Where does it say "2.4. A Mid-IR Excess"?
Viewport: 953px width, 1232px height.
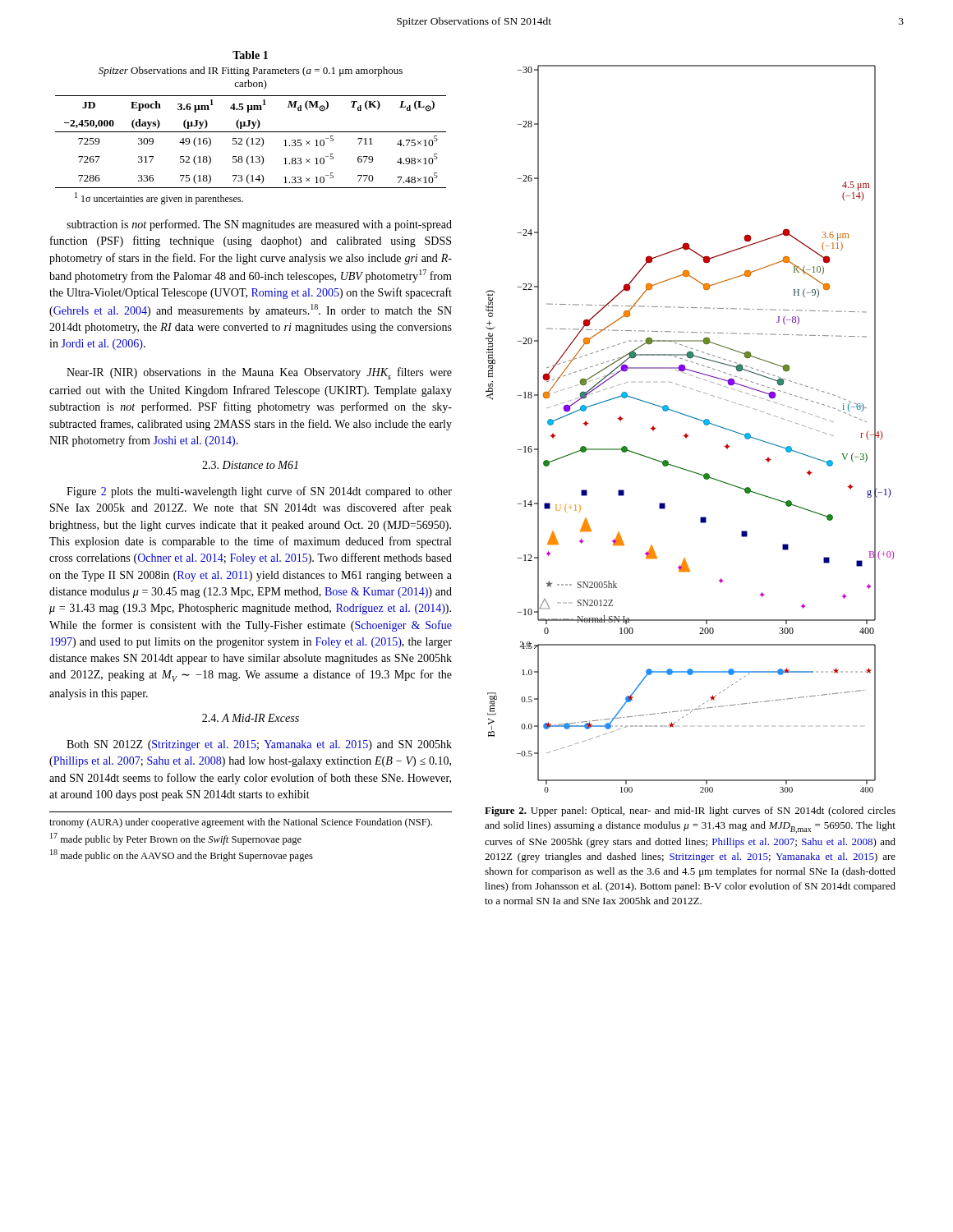[x=251, y=718]
